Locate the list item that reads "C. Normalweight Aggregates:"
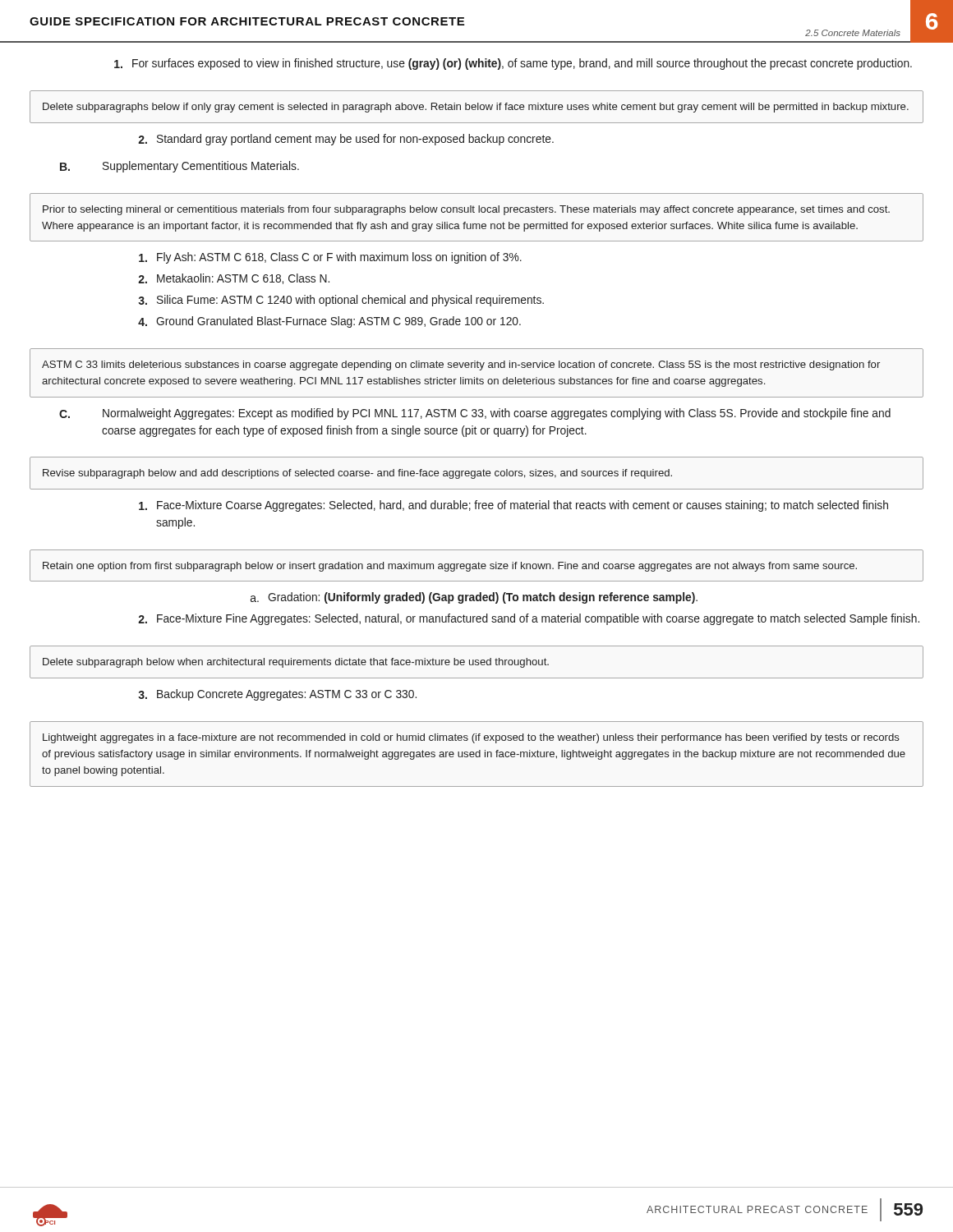The height and width of the screenshot is (1232, 953). point(476,423)
